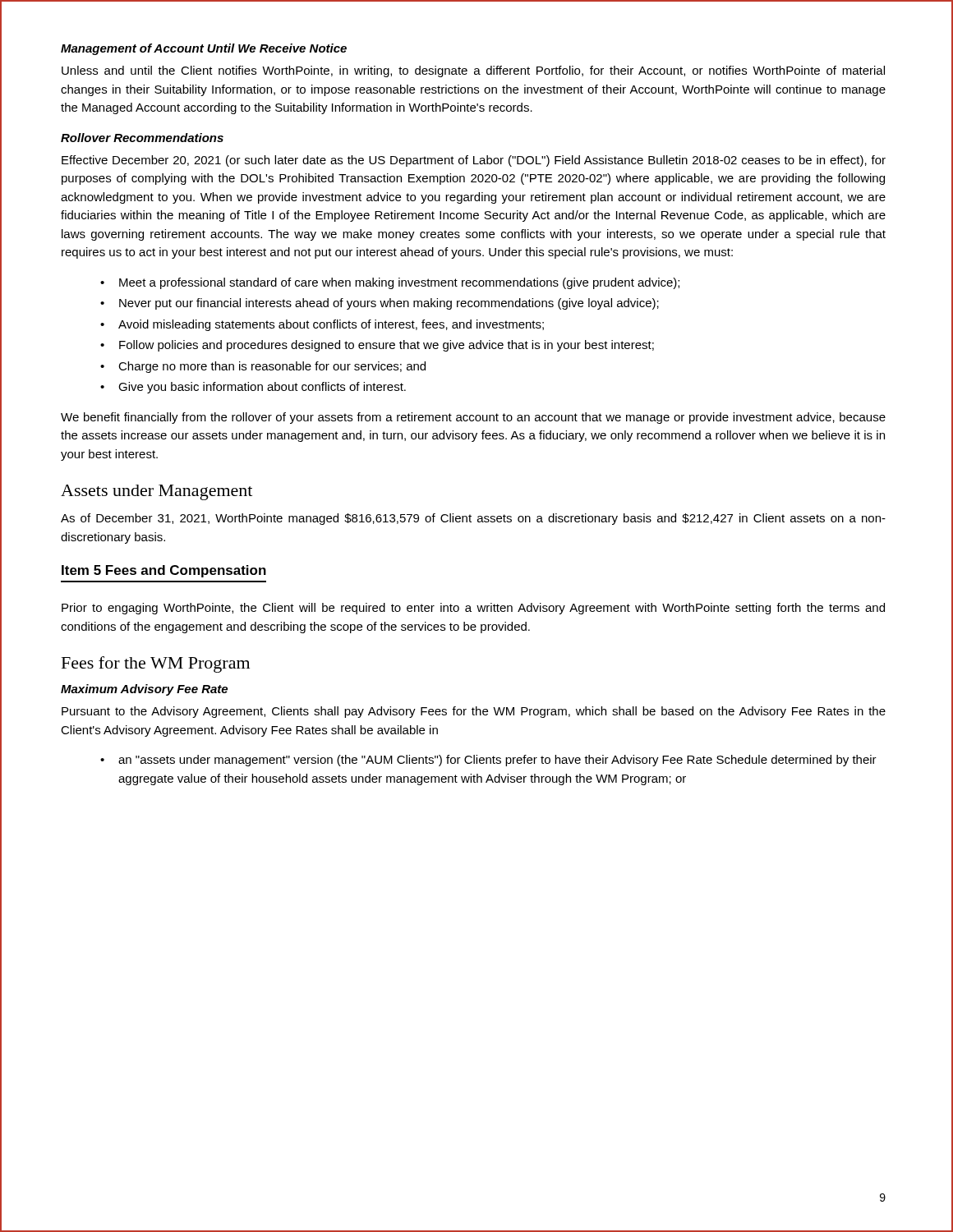Locate the list item that says "•Meet a professional standard of care when"
953x1232 pixels.
390,282
